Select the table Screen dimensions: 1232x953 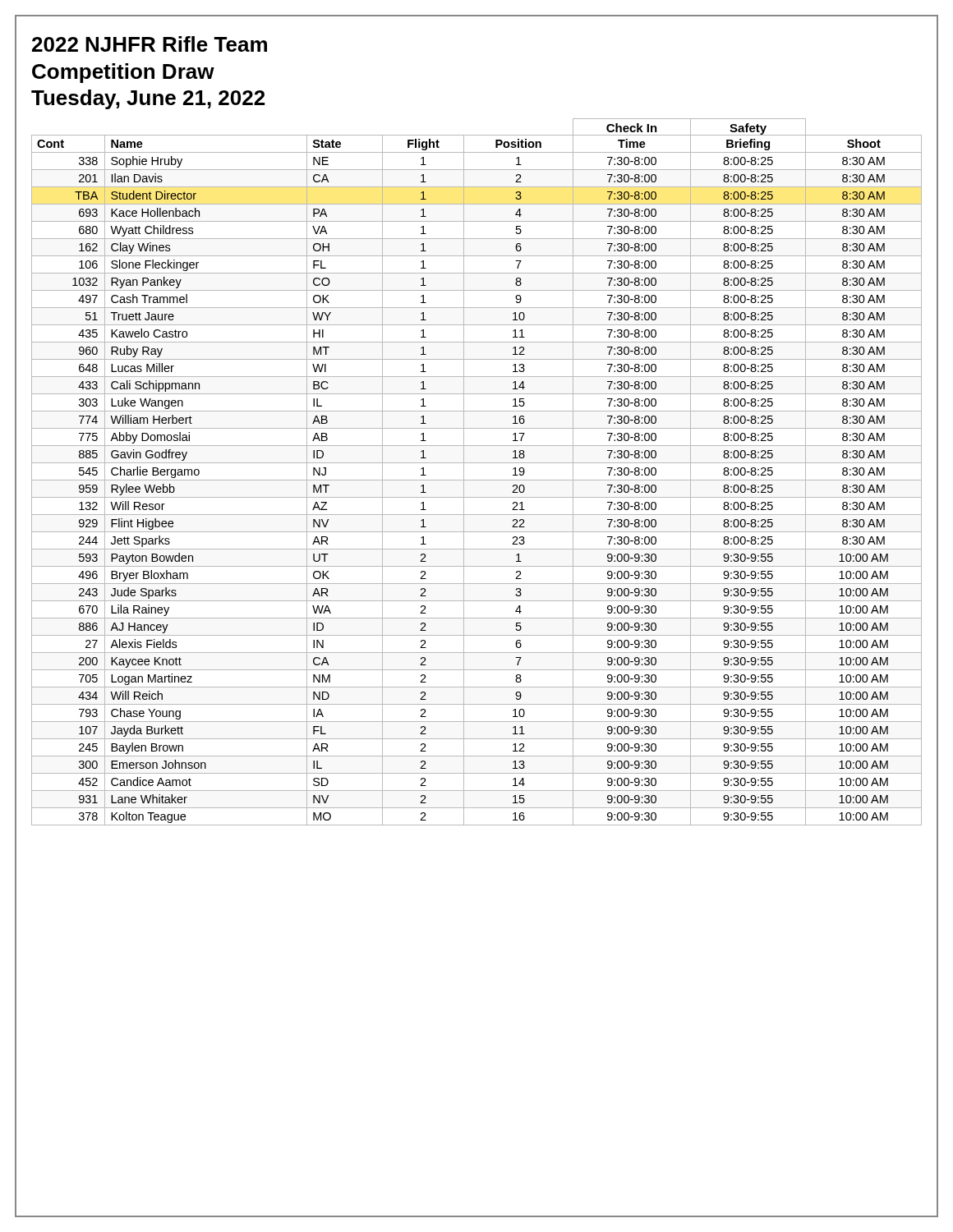pyautogui.click(x=476, y=471)
